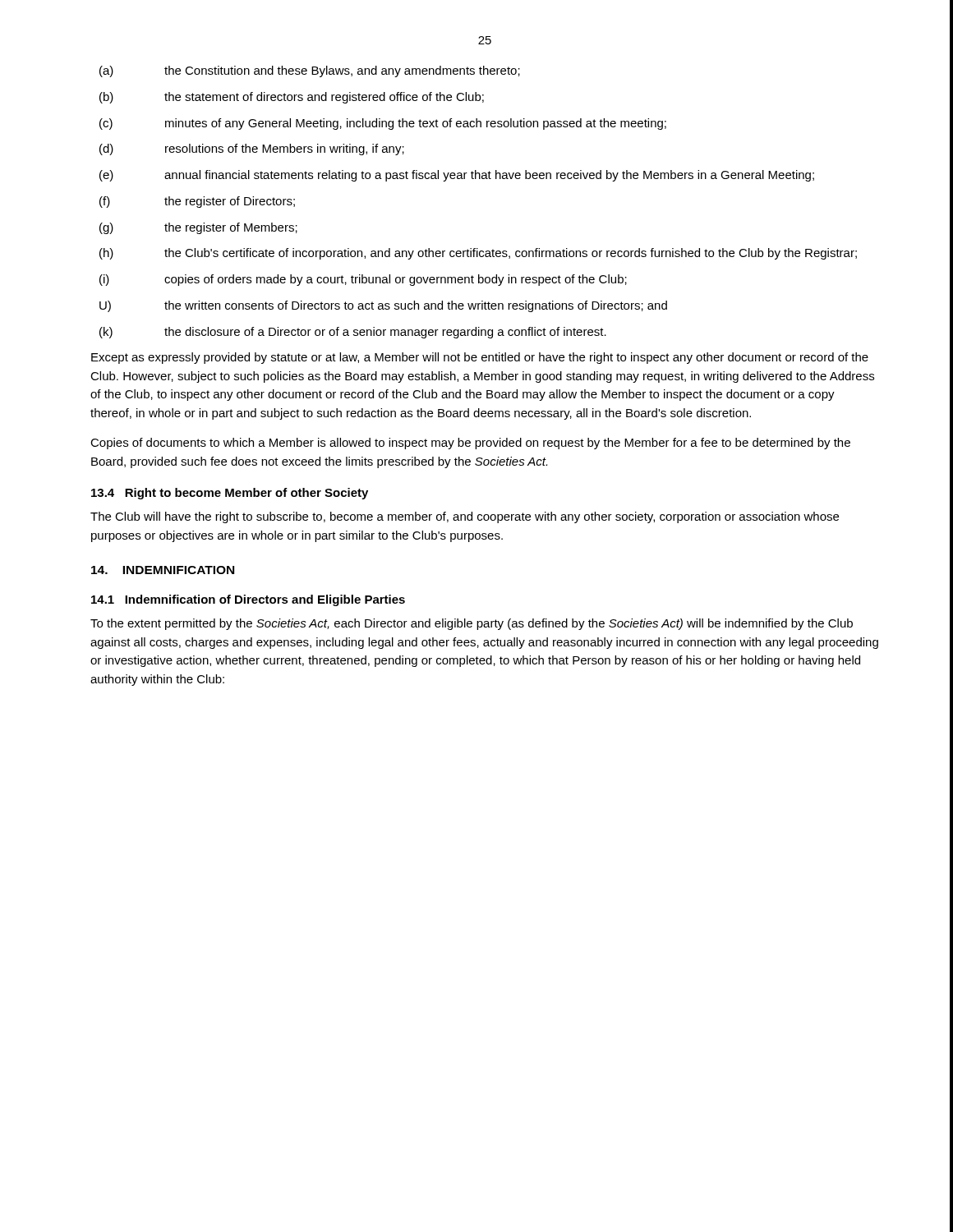Viewport: 953px width, 1232px height.
Task: Point to the text starting "14.1 Indemnification of Directors and Eligible"
Action: click(x=248, y=599)
